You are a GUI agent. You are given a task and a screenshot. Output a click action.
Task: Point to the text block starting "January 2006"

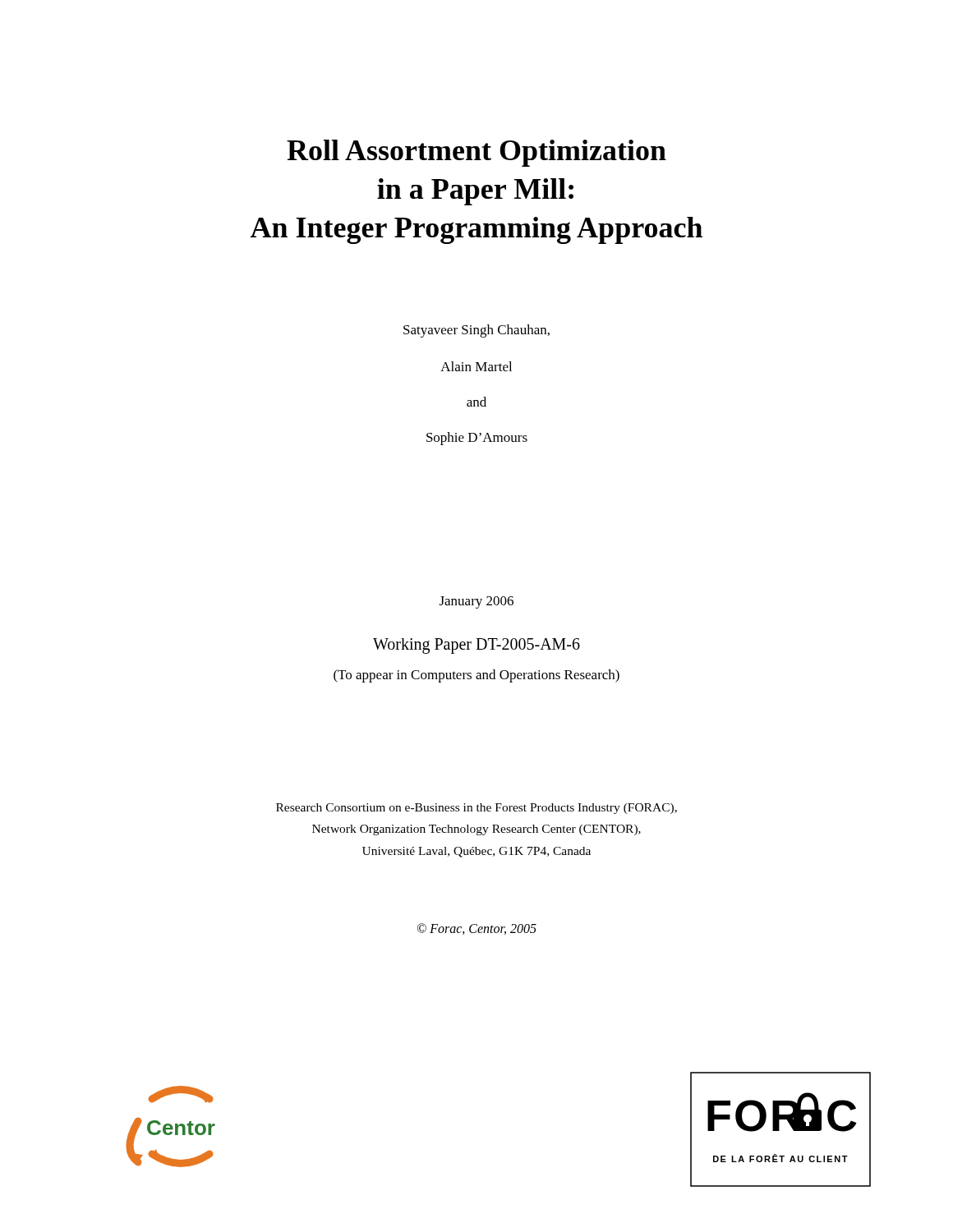476,601
